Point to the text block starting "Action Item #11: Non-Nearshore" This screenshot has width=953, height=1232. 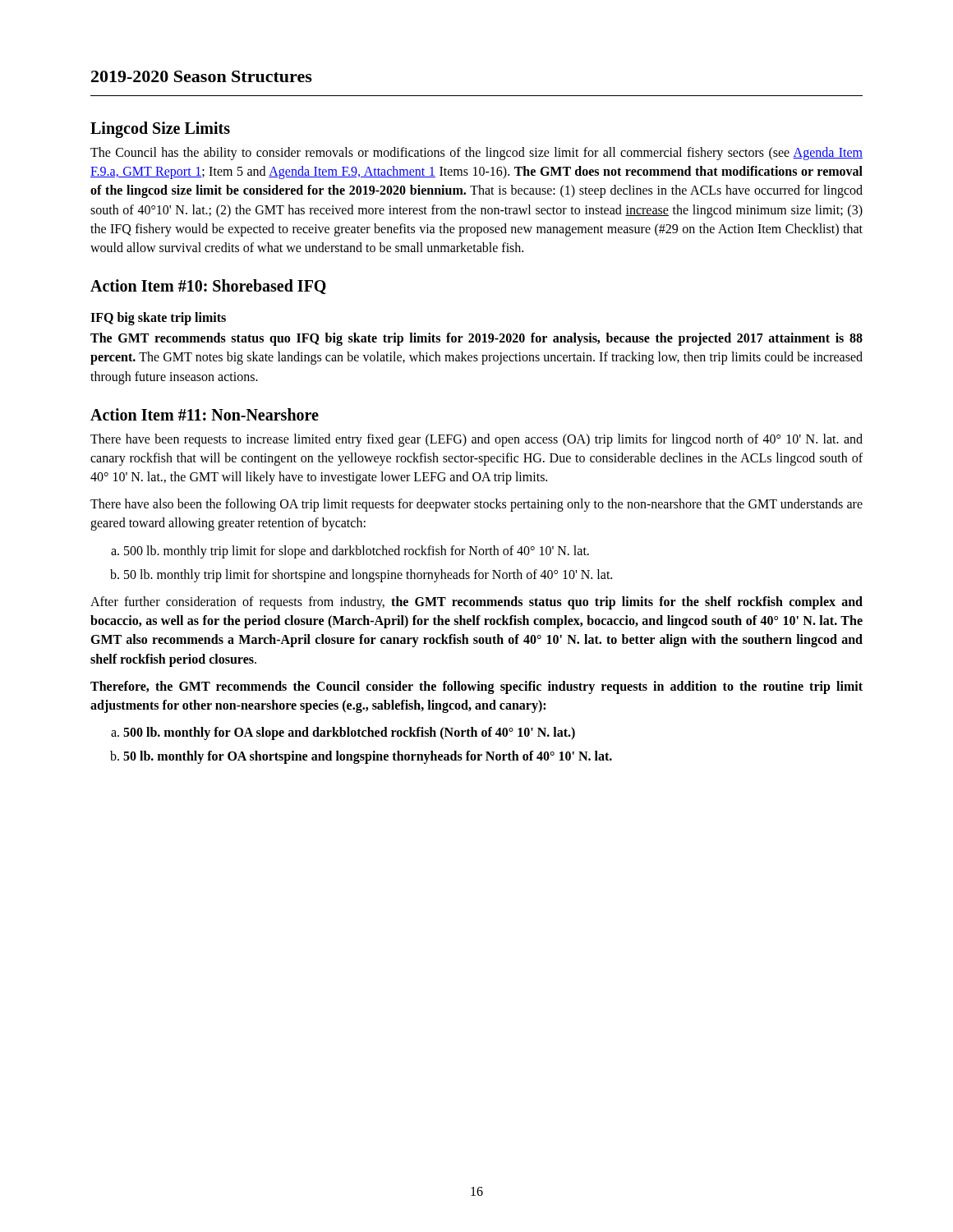[205, 414]
